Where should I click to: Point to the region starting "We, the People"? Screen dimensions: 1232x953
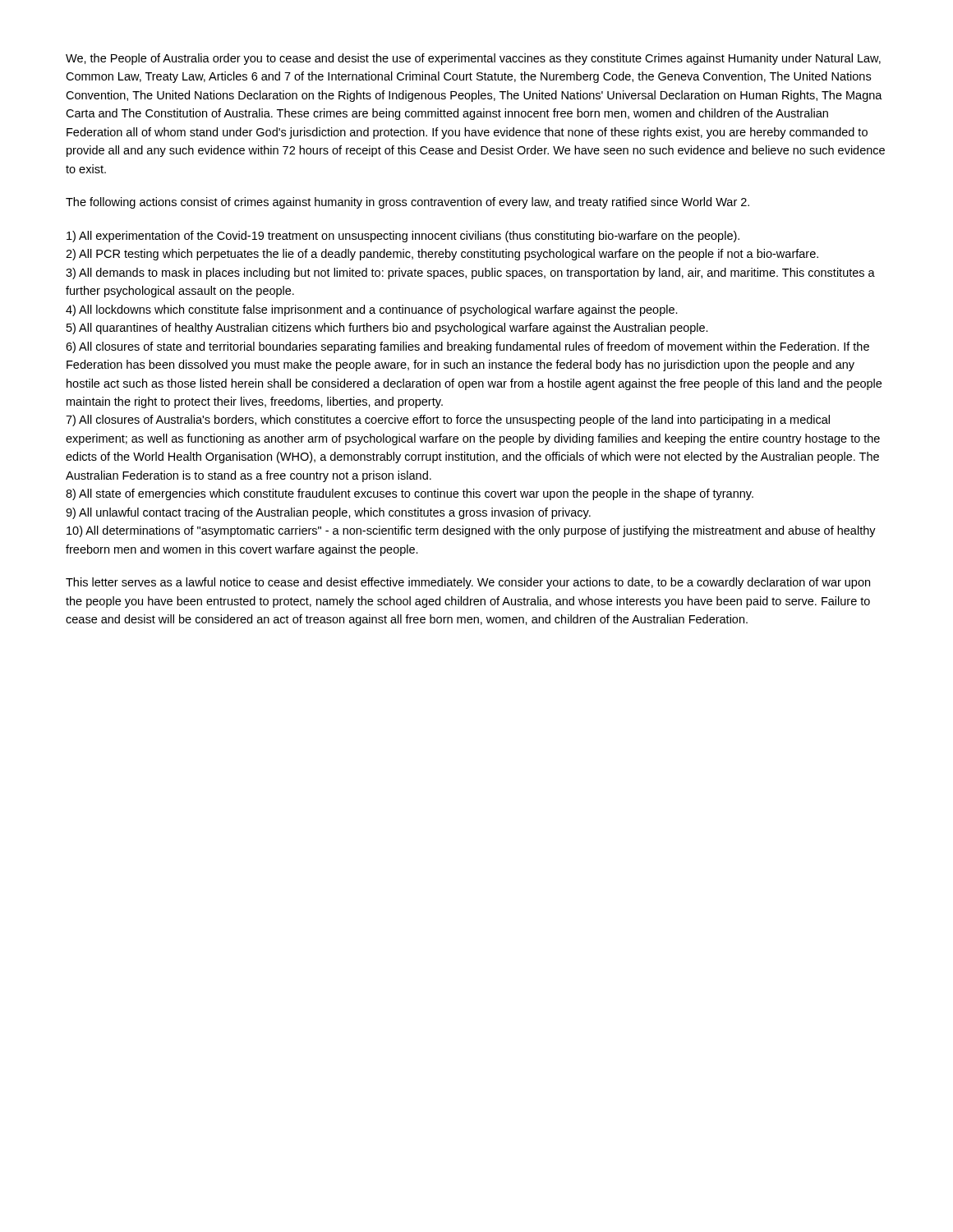point(476,114)
